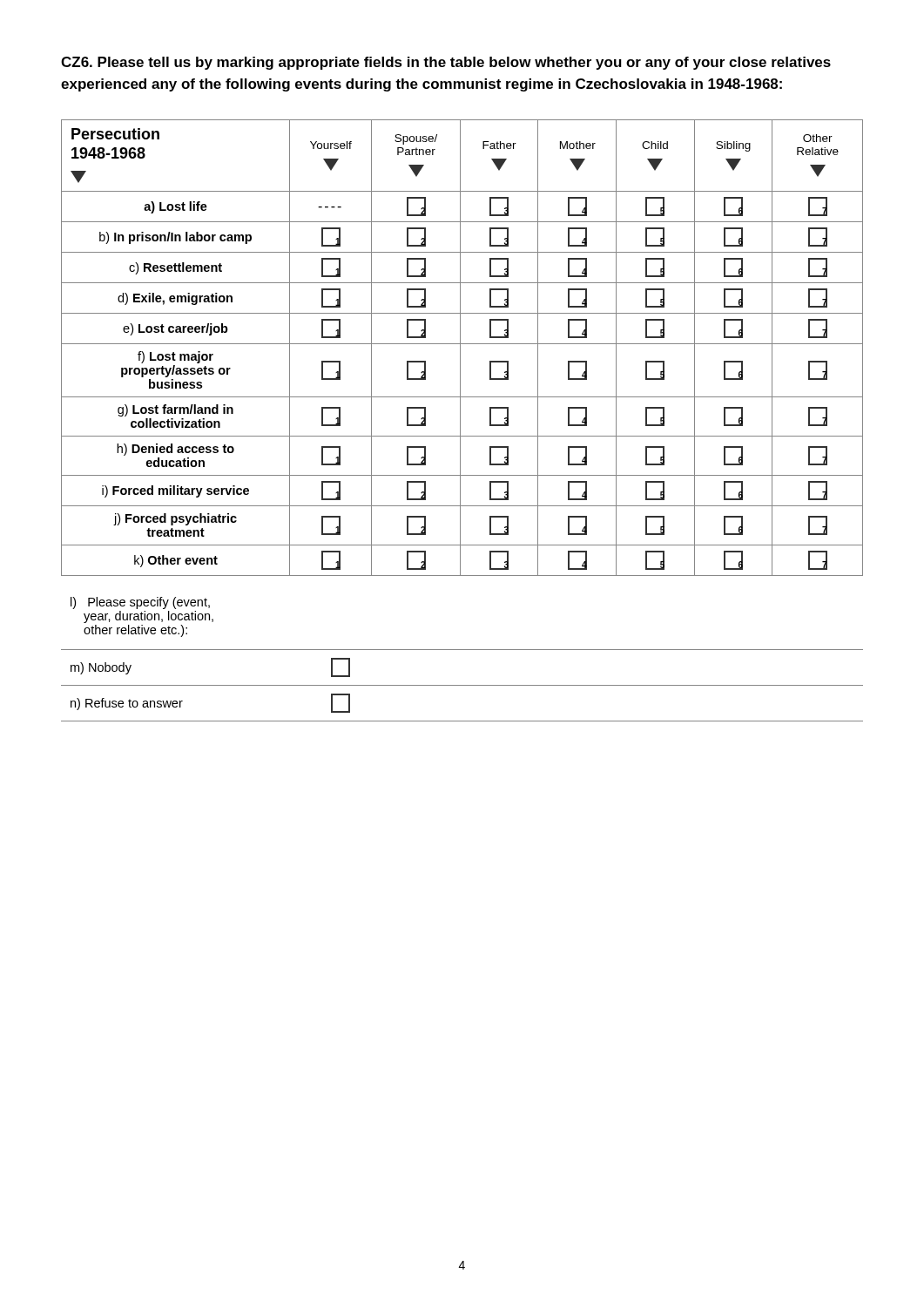Locate the block of text that opens with "CZ6. Please tell us"
The height and width of the screenshot is (1307, 924).
(x=446, y=73)
